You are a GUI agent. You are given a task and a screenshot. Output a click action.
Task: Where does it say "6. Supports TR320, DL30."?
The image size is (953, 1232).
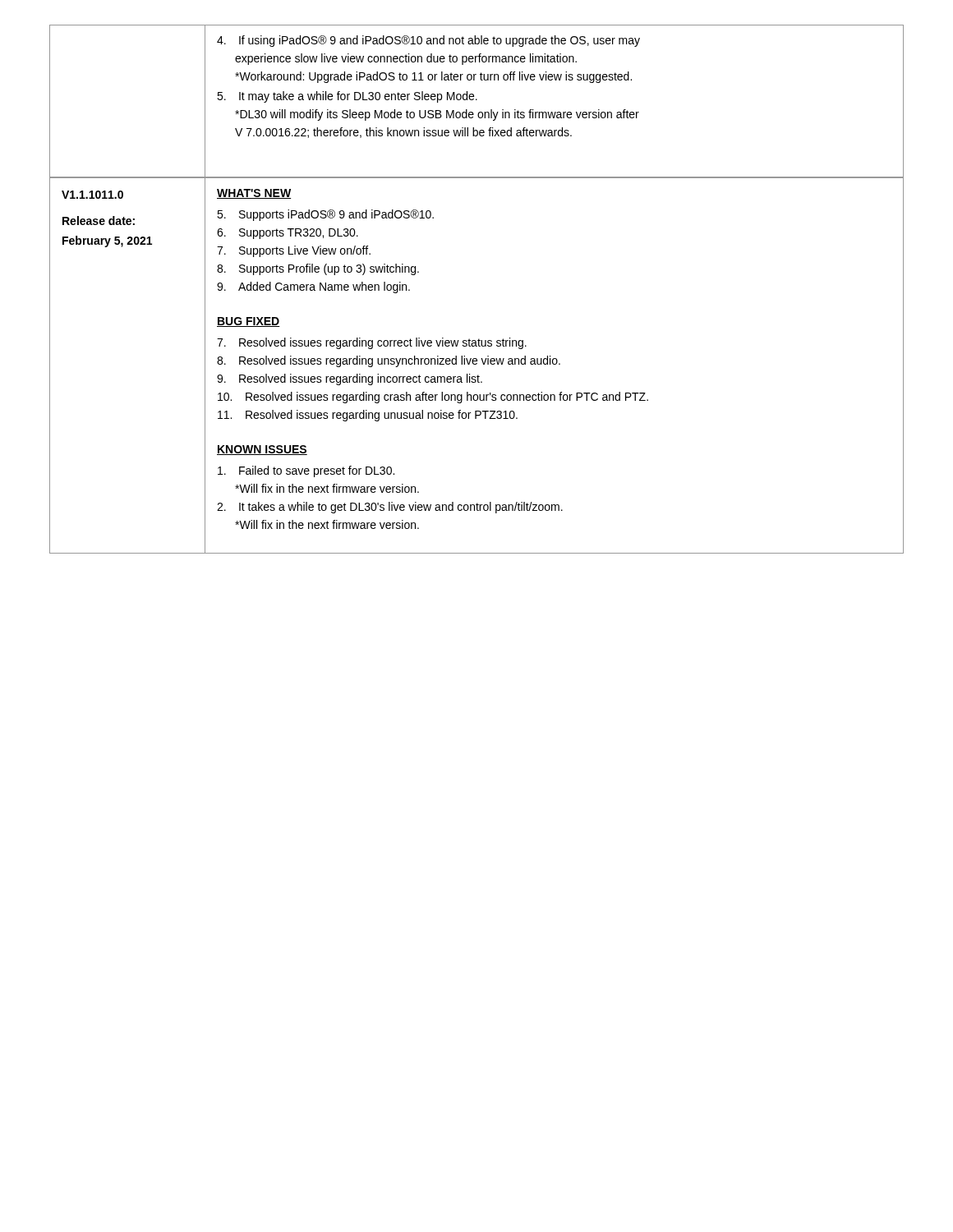click(x=288, y=234)
